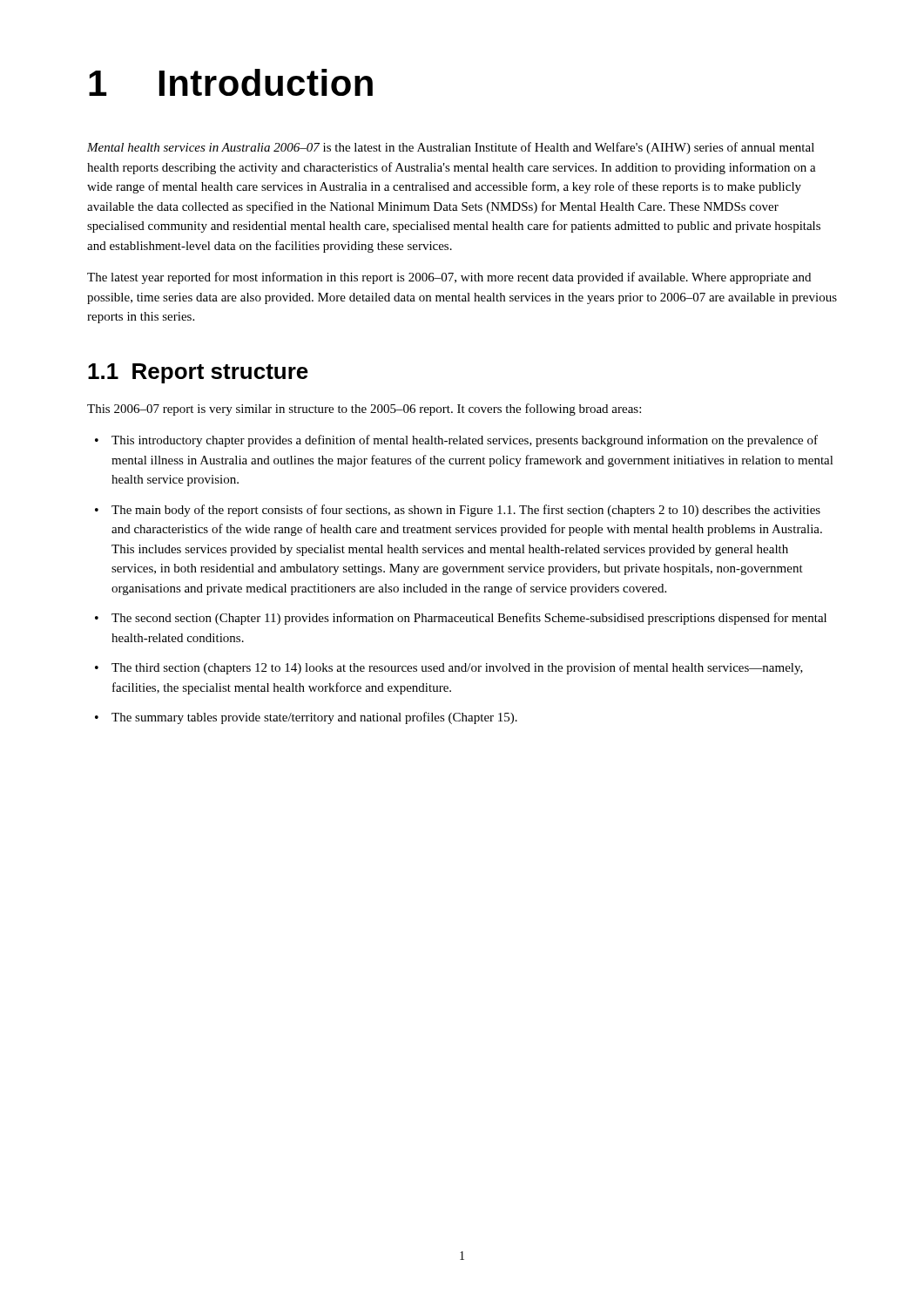Locate the text block with the text "This 2006–07 report is very similar in"
The width and height of the screenshot is (924, 1307).
pos(462,408)
